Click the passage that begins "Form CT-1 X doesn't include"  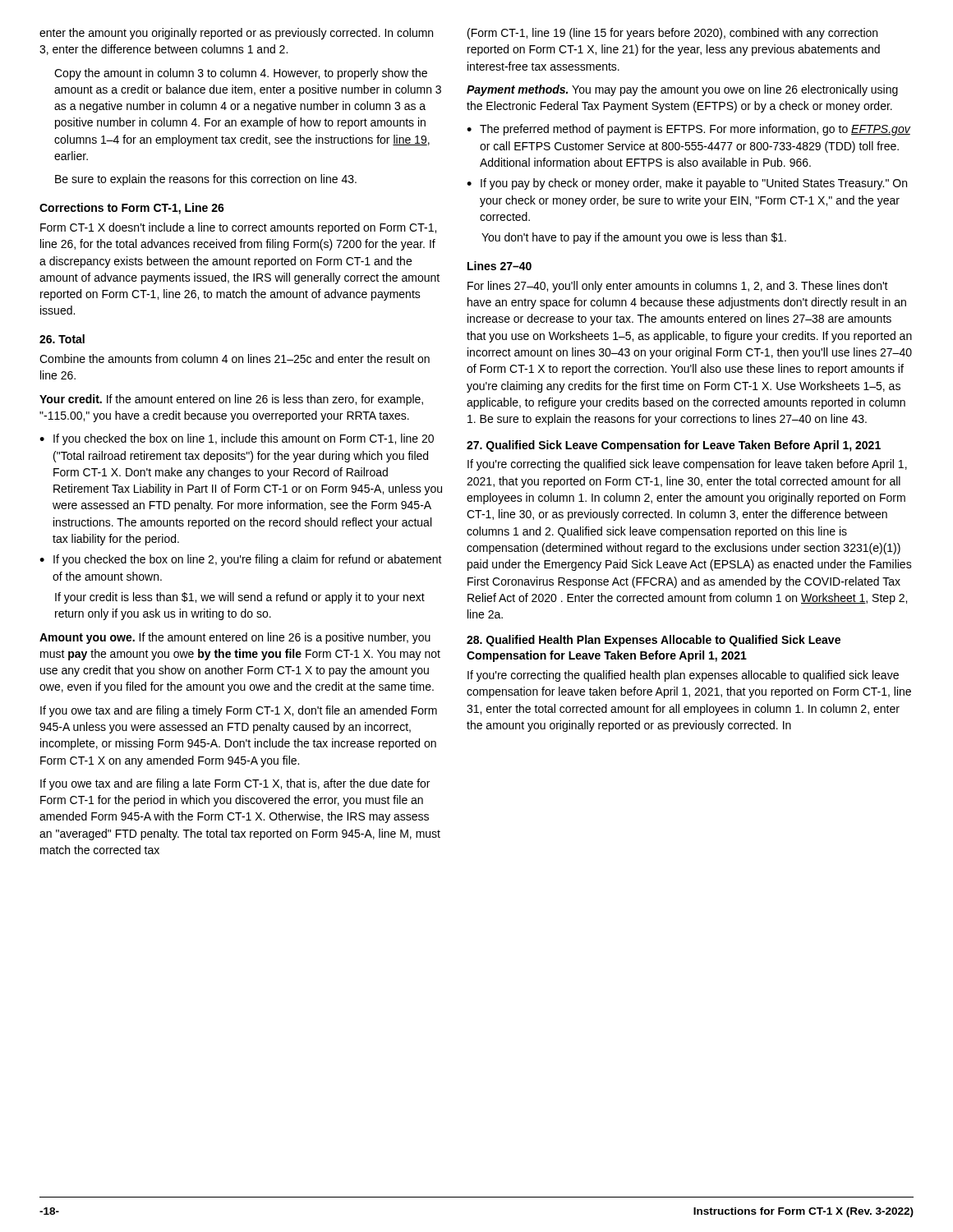click(x=242, y=269)
